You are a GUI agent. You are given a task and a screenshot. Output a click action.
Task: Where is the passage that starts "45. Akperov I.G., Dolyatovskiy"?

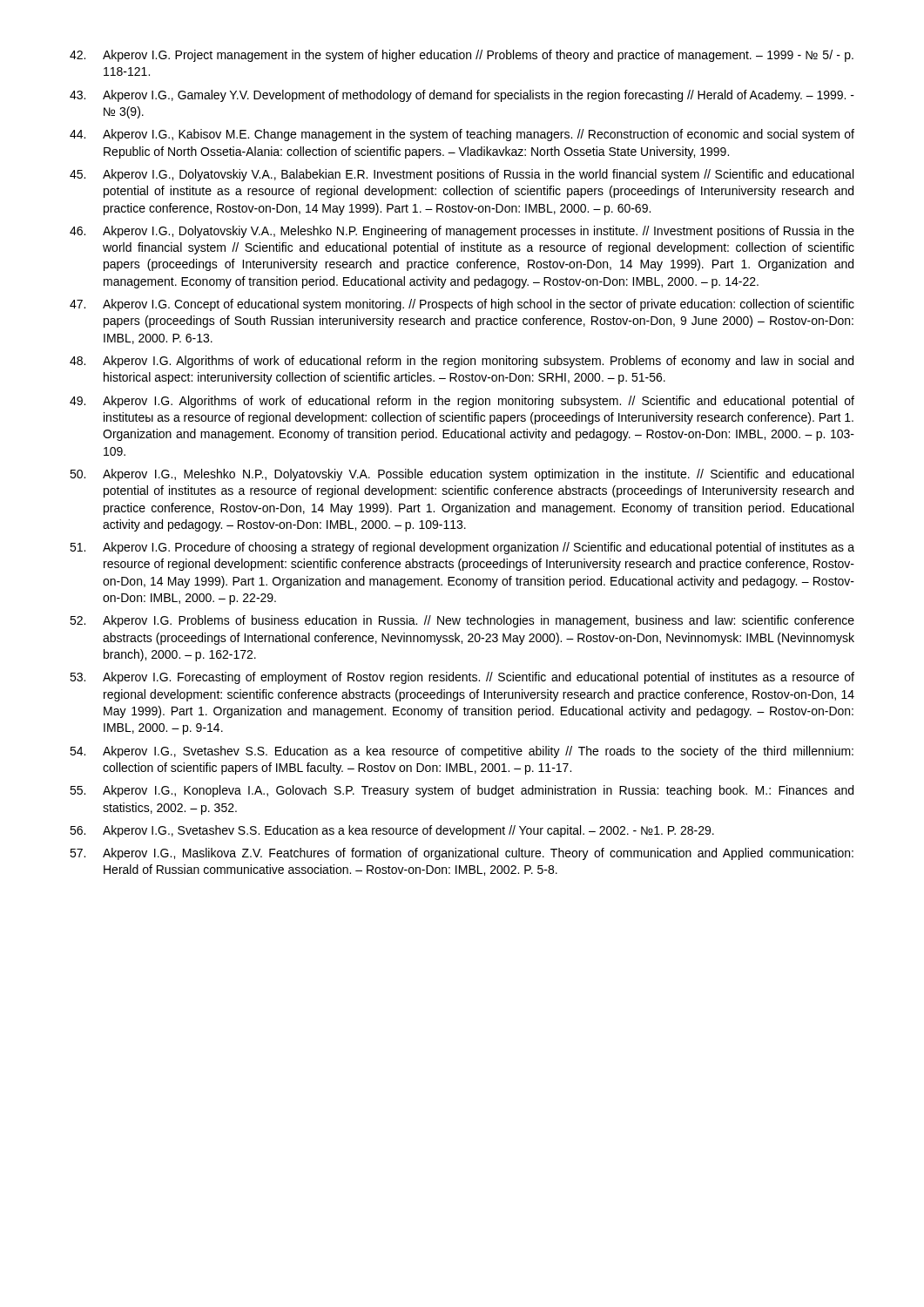coord(462,192)
